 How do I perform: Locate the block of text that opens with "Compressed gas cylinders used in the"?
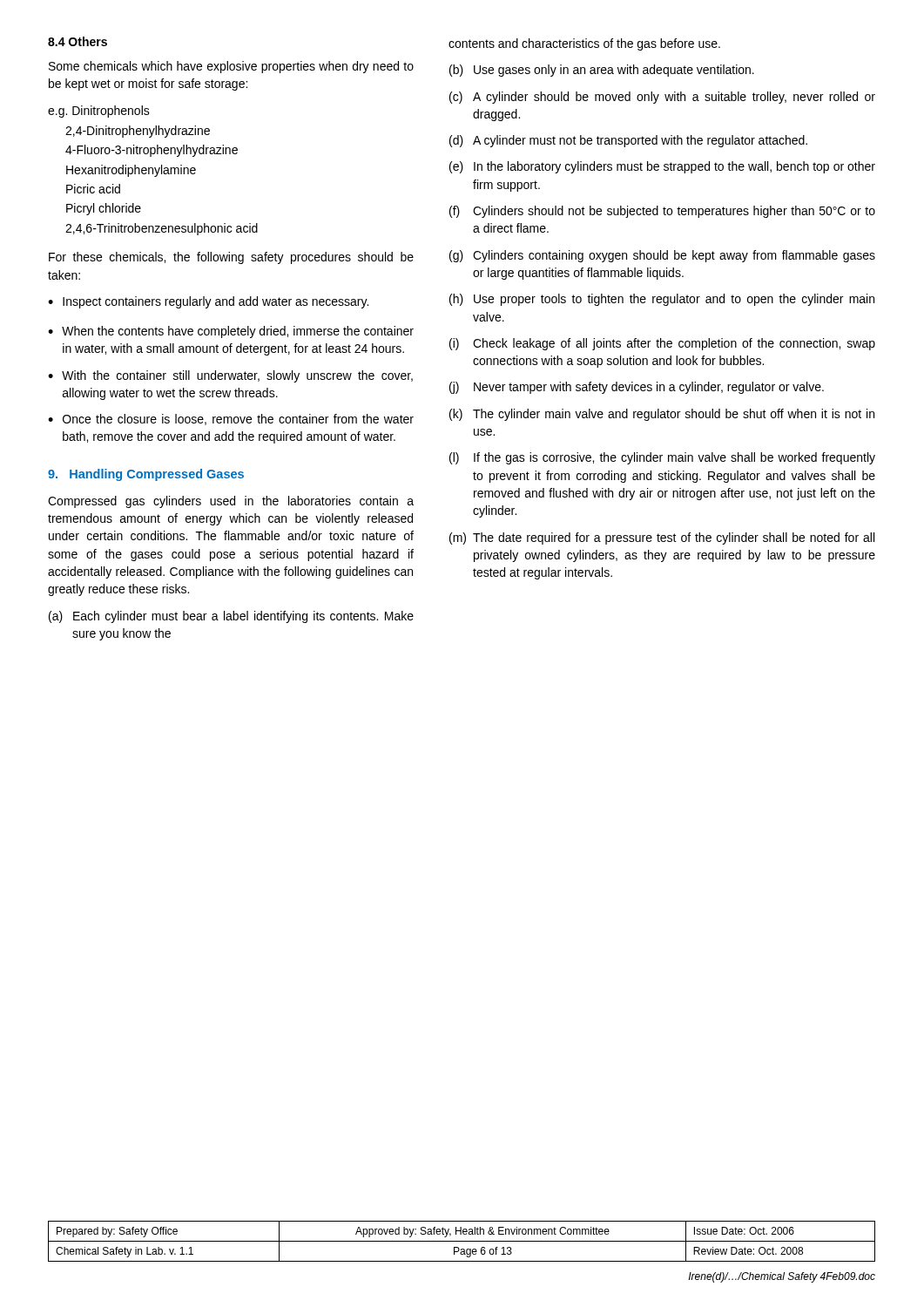click(231, 545)
